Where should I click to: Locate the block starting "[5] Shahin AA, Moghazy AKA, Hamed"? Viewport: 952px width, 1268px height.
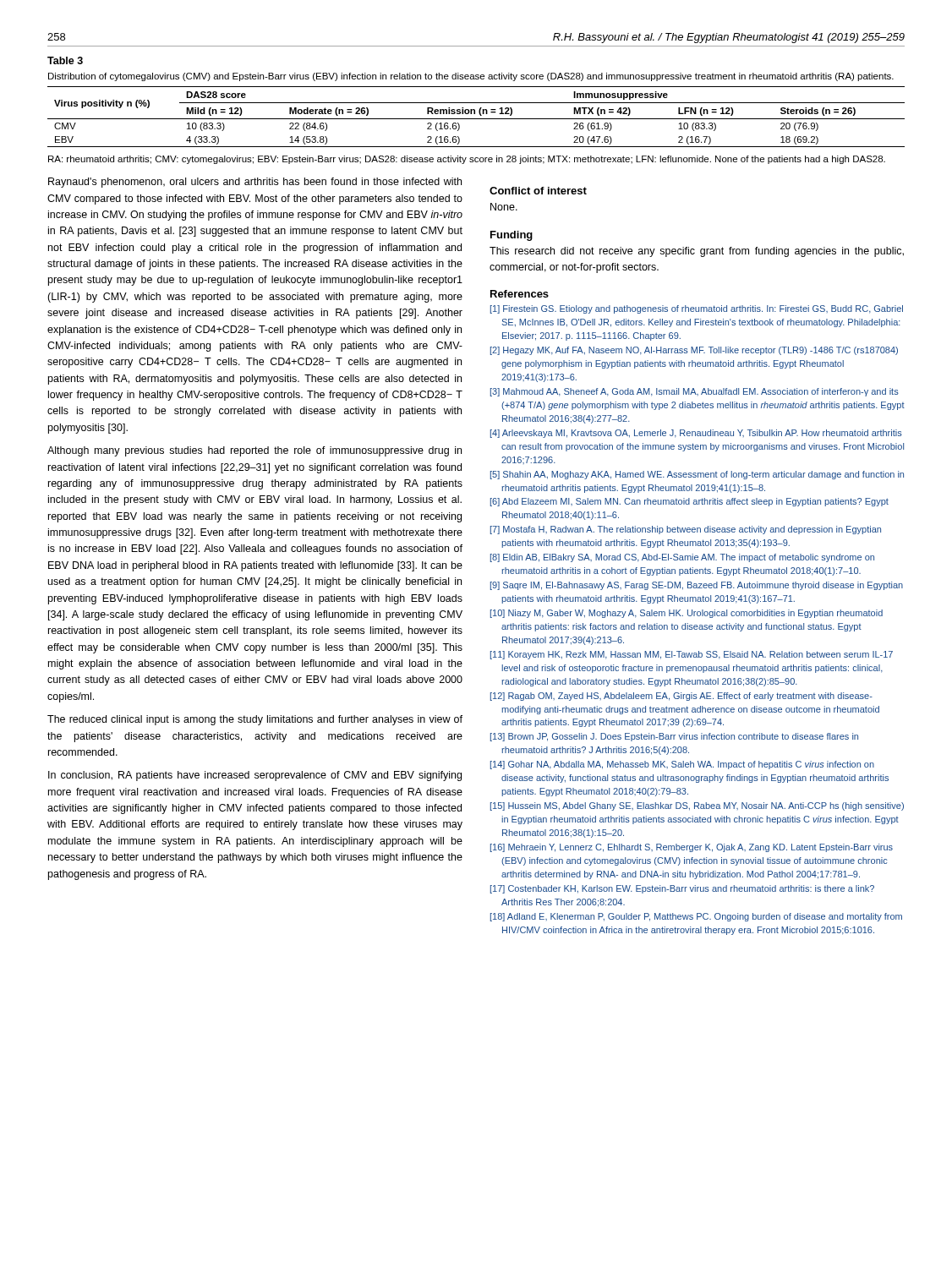[697, 481]
